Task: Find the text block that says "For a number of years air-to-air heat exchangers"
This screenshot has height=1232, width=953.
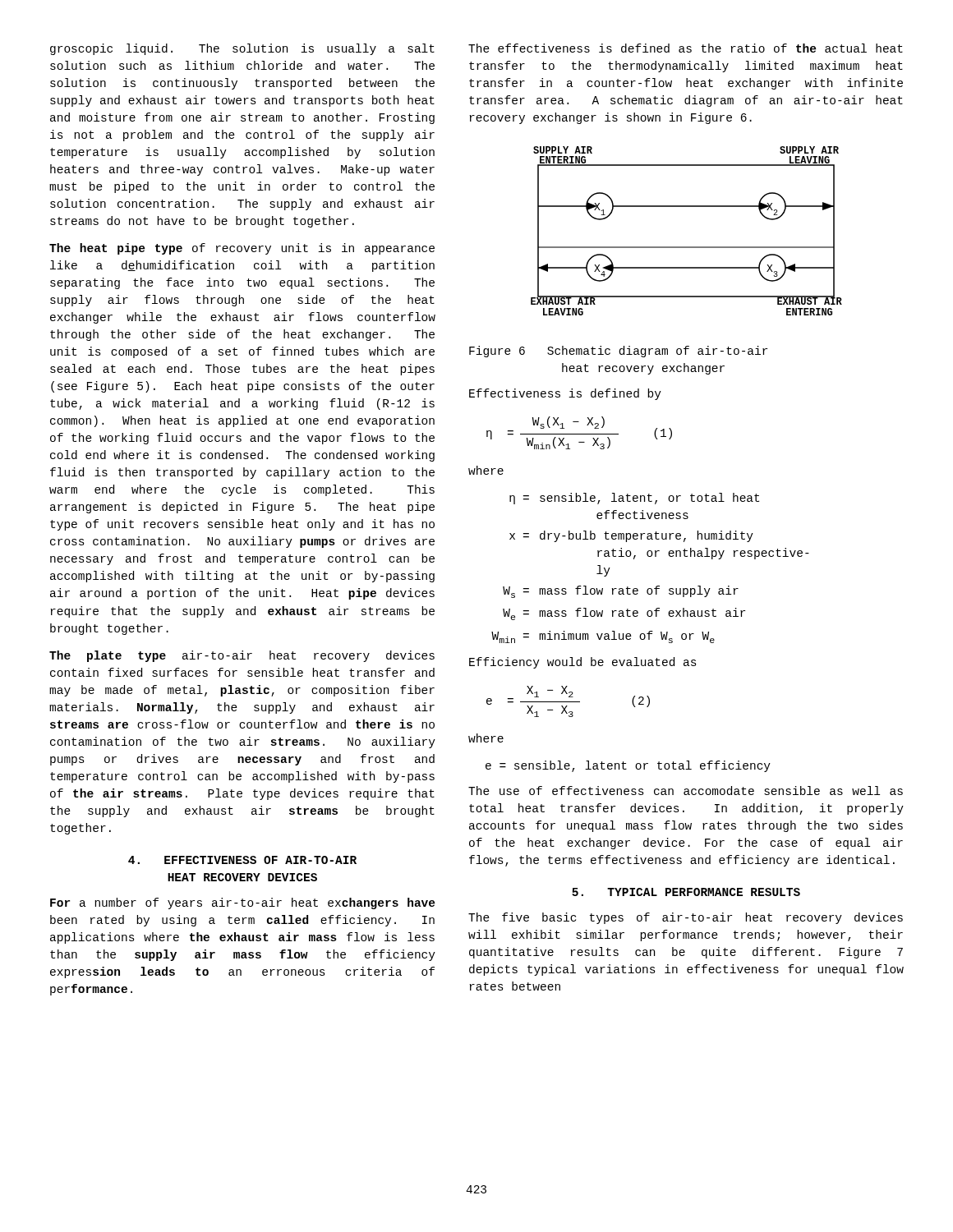Action: coord(242,946)
